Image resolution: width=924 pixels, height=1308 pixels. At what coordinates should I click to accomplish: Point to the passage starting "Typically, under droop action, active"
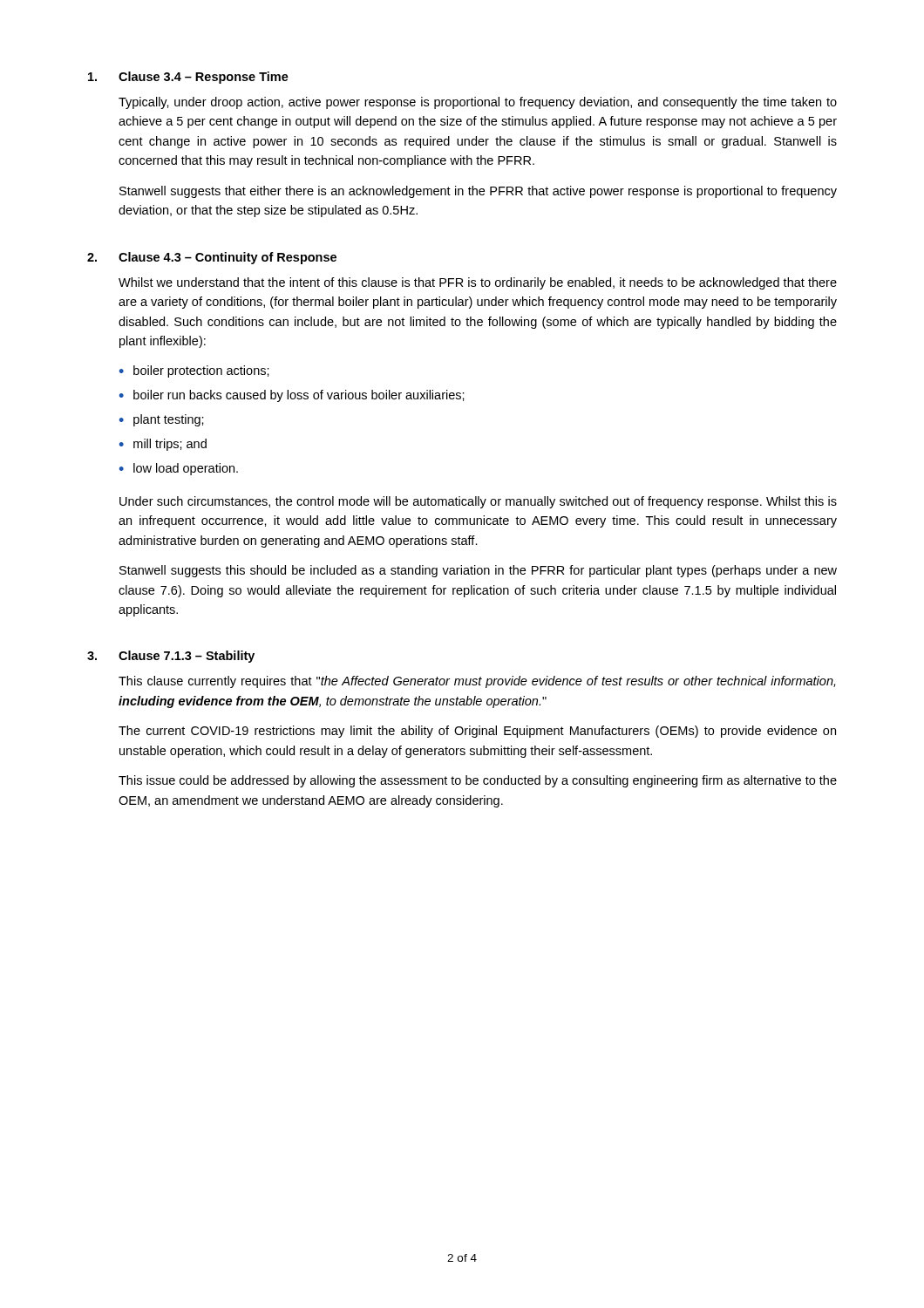pos(478,131)
